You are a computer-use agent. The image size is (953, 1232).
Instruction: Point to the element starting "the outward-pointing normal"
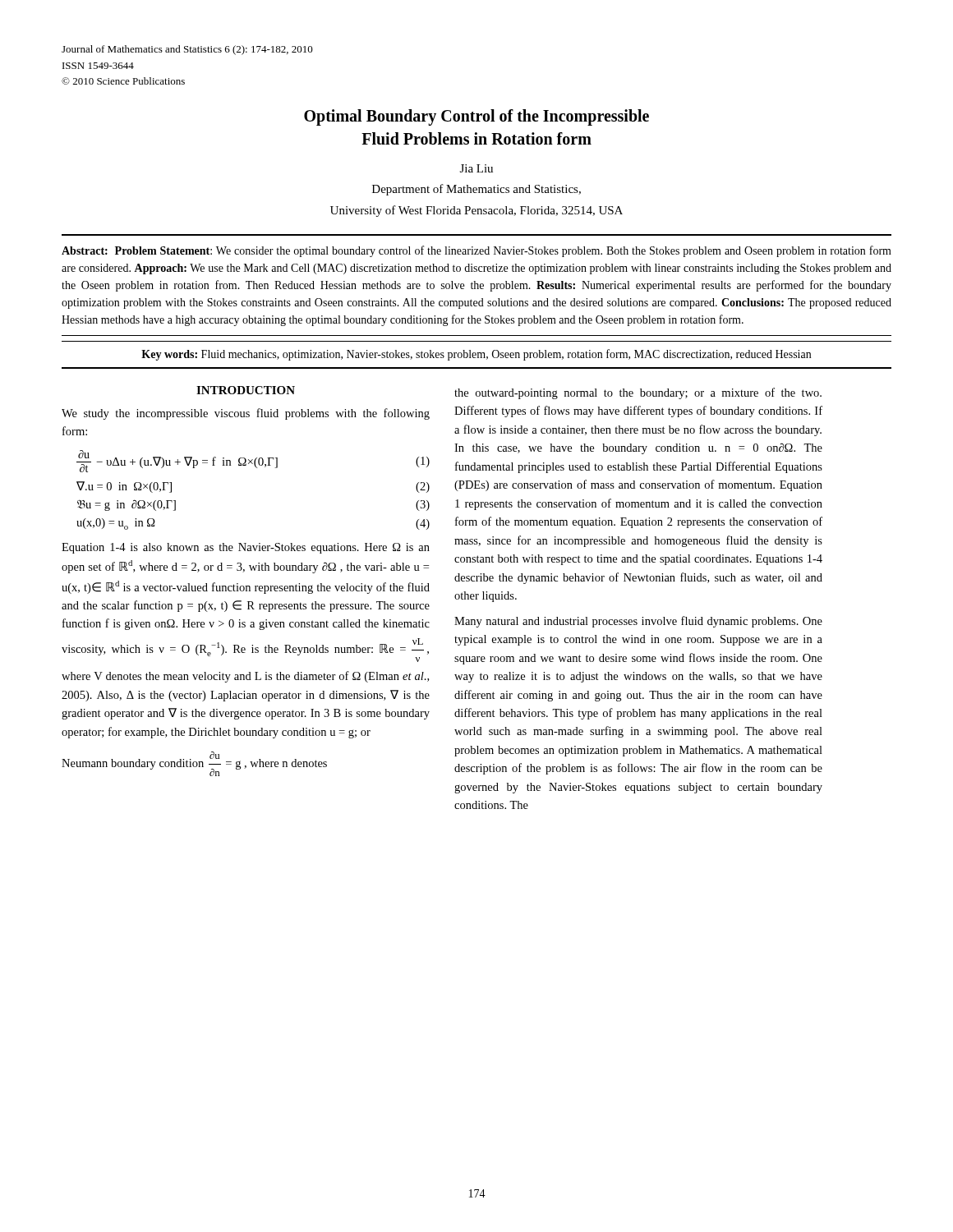pos(638,393)
